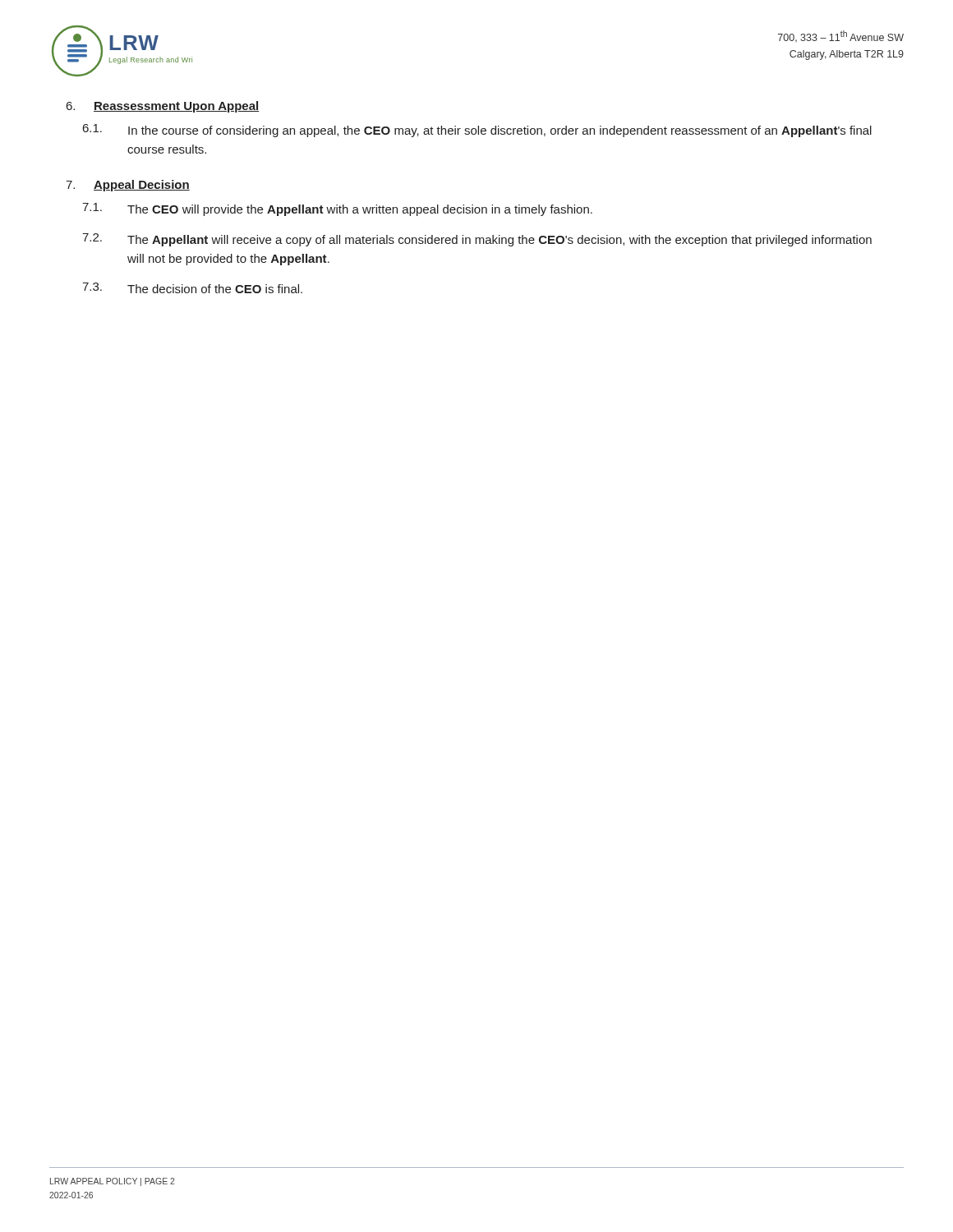Select the block starting "7.3. The decision of the CEO"

(193, 289)
